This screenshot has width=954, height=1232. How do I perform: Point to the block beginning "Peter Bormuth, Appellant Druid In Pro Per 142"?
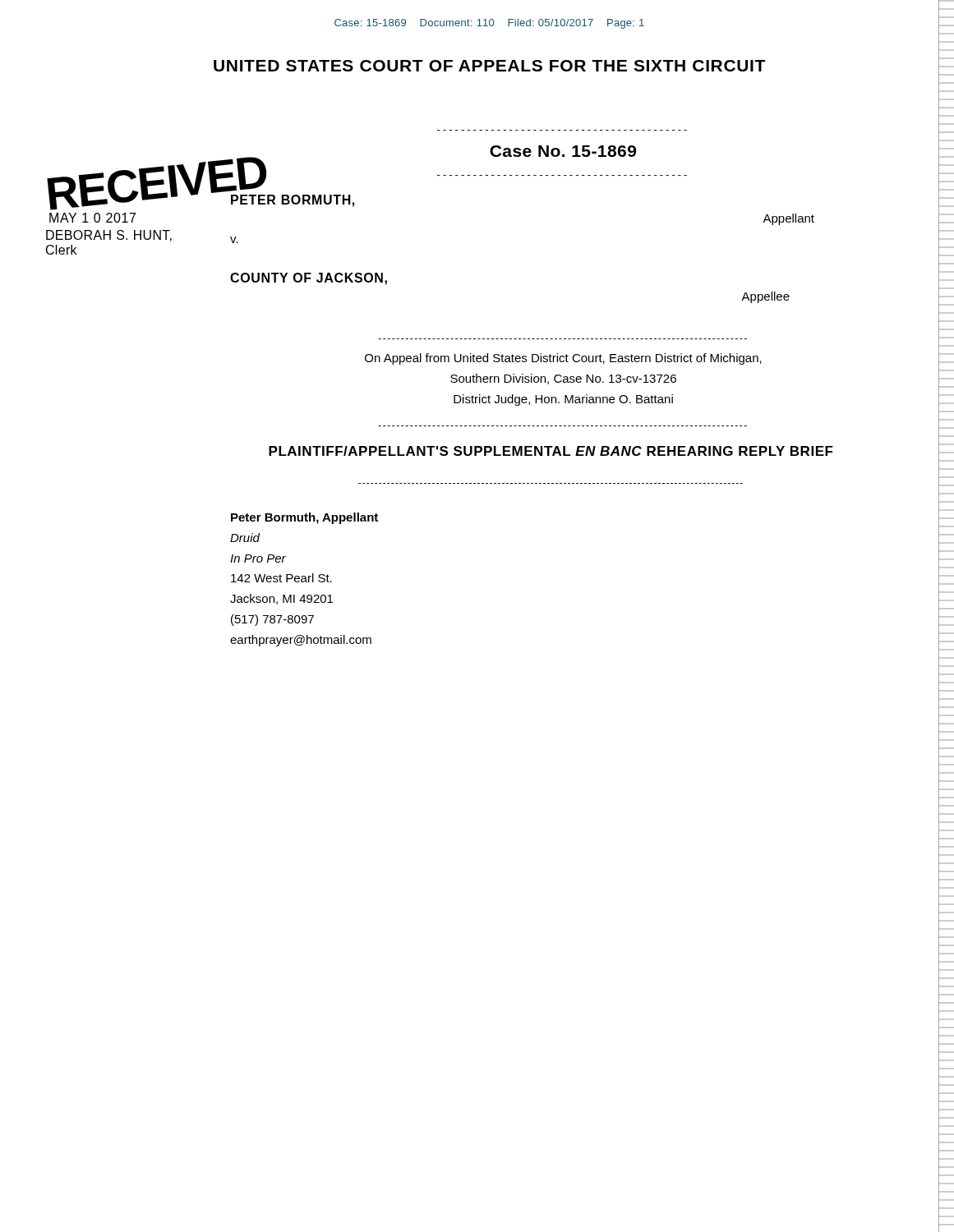point(304,518)
